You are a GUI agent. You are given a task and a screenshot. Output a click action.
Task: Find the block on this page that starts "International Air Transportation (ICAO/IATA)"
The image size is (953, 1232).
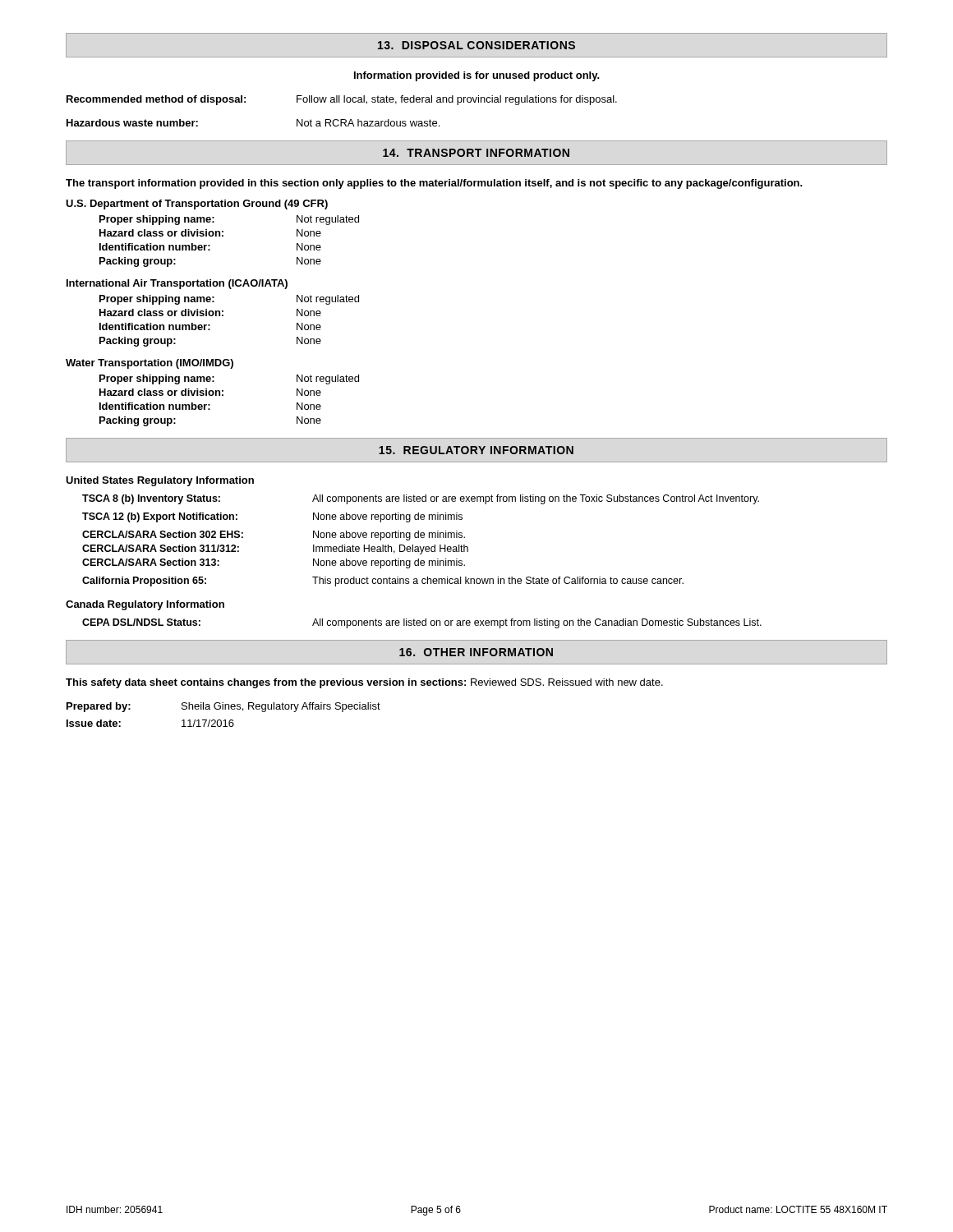click(177, 284)
